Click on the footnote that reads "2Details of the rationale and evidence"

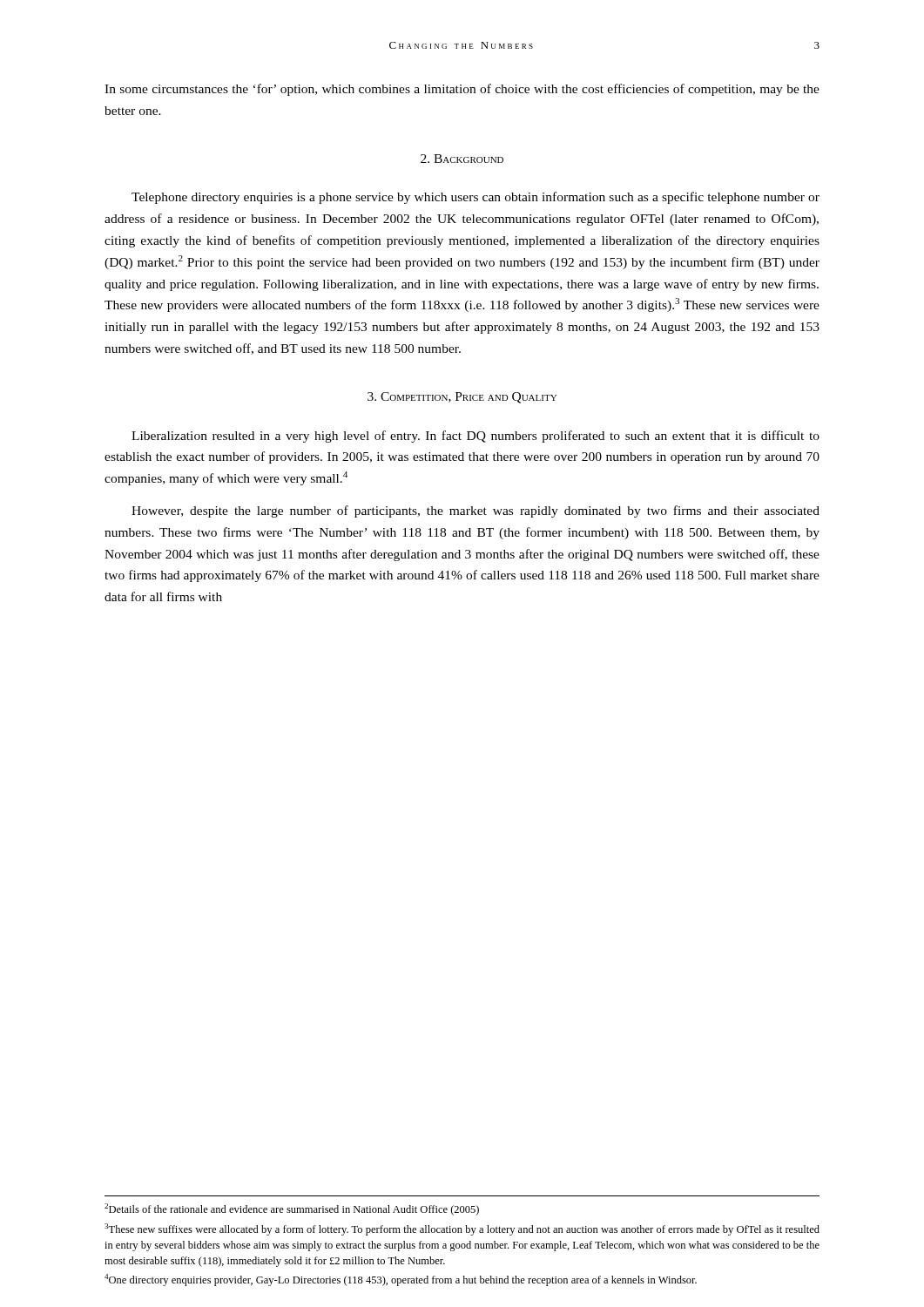pos(292,1209)
